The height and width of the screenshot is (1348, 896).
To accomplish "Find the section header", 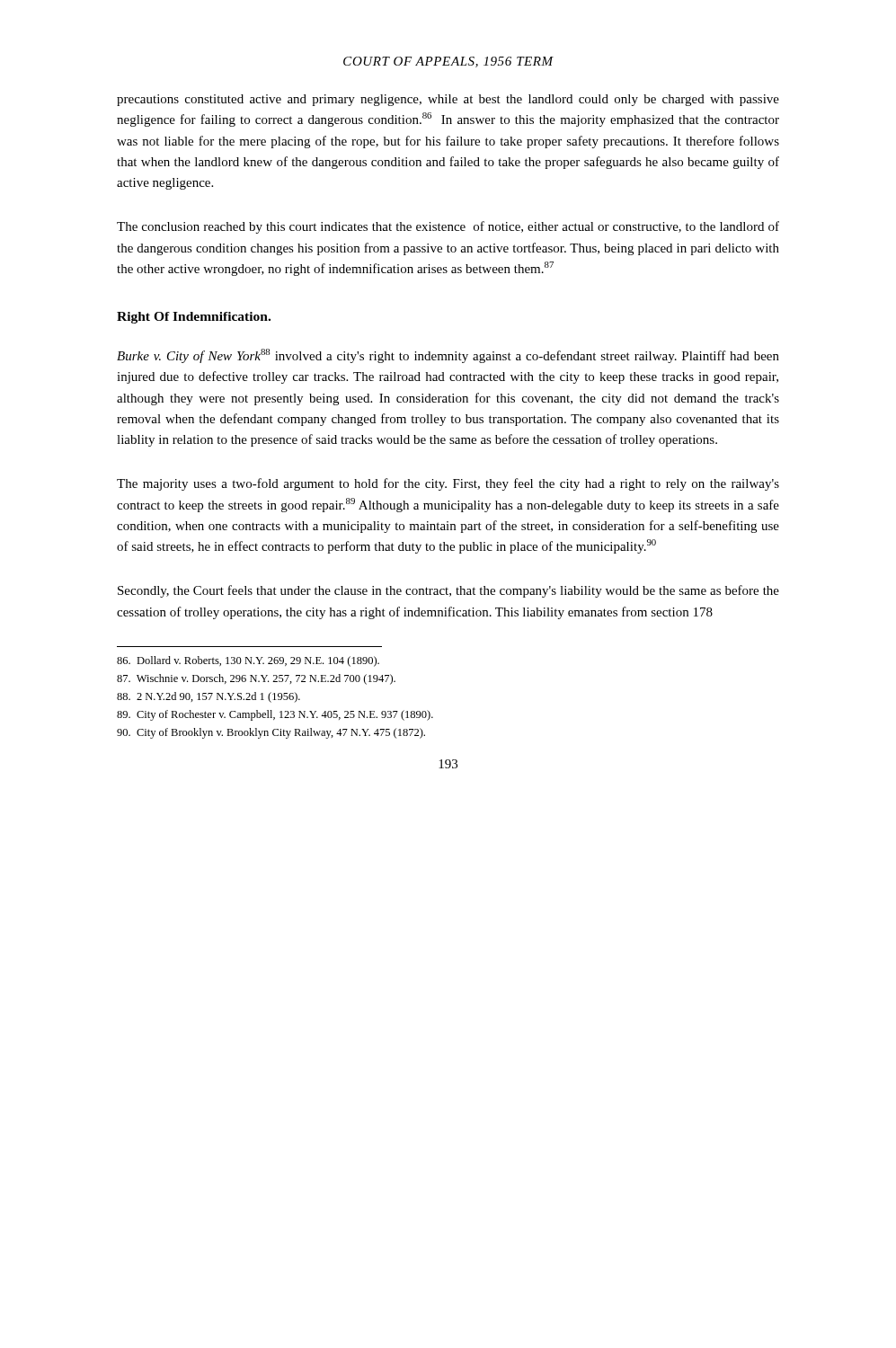I will point(194,316).
